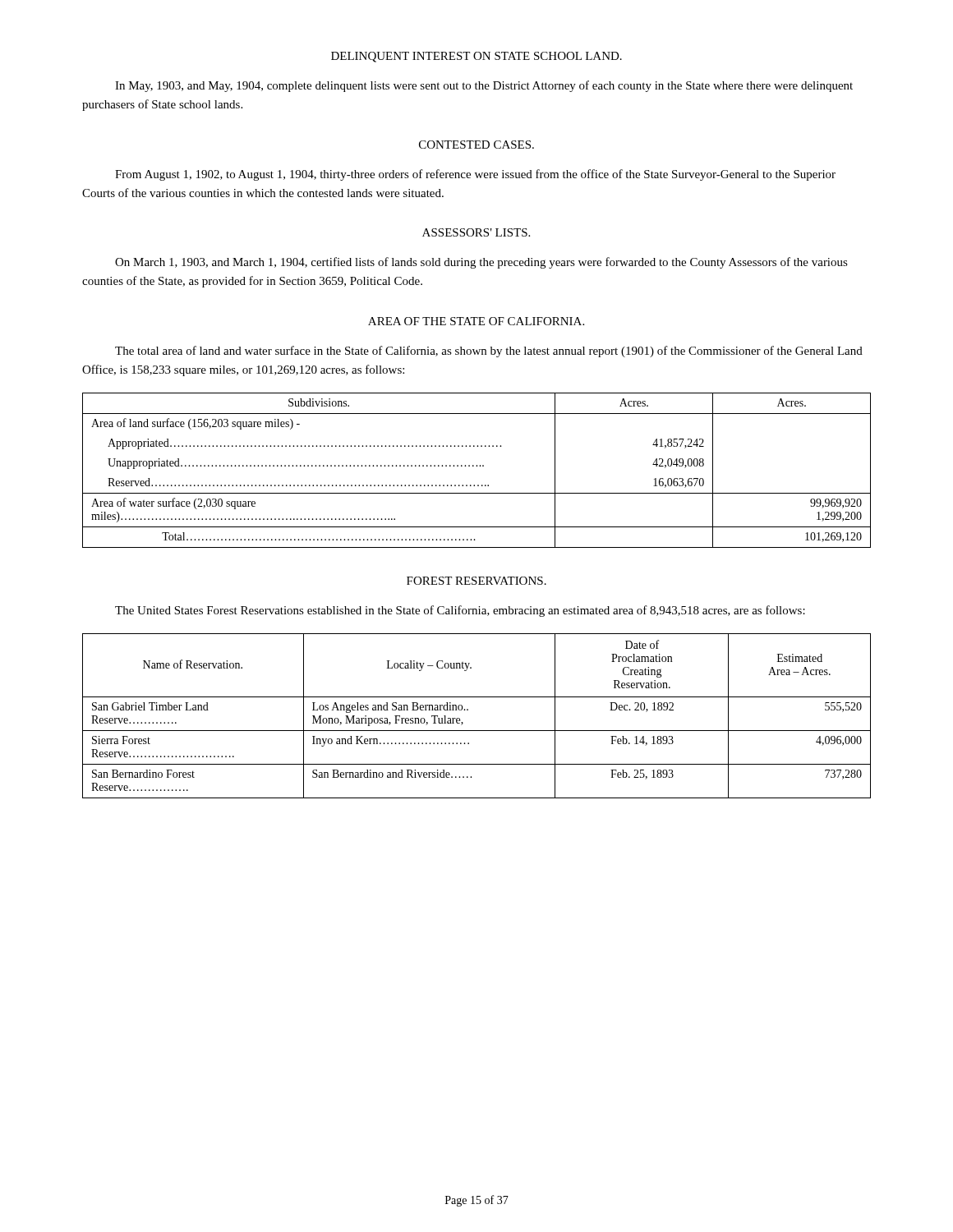Click on the table containing "Dec. 20, 1892"
The height and width of the screenshot is (1232, 953).
(x=476, y=716)
